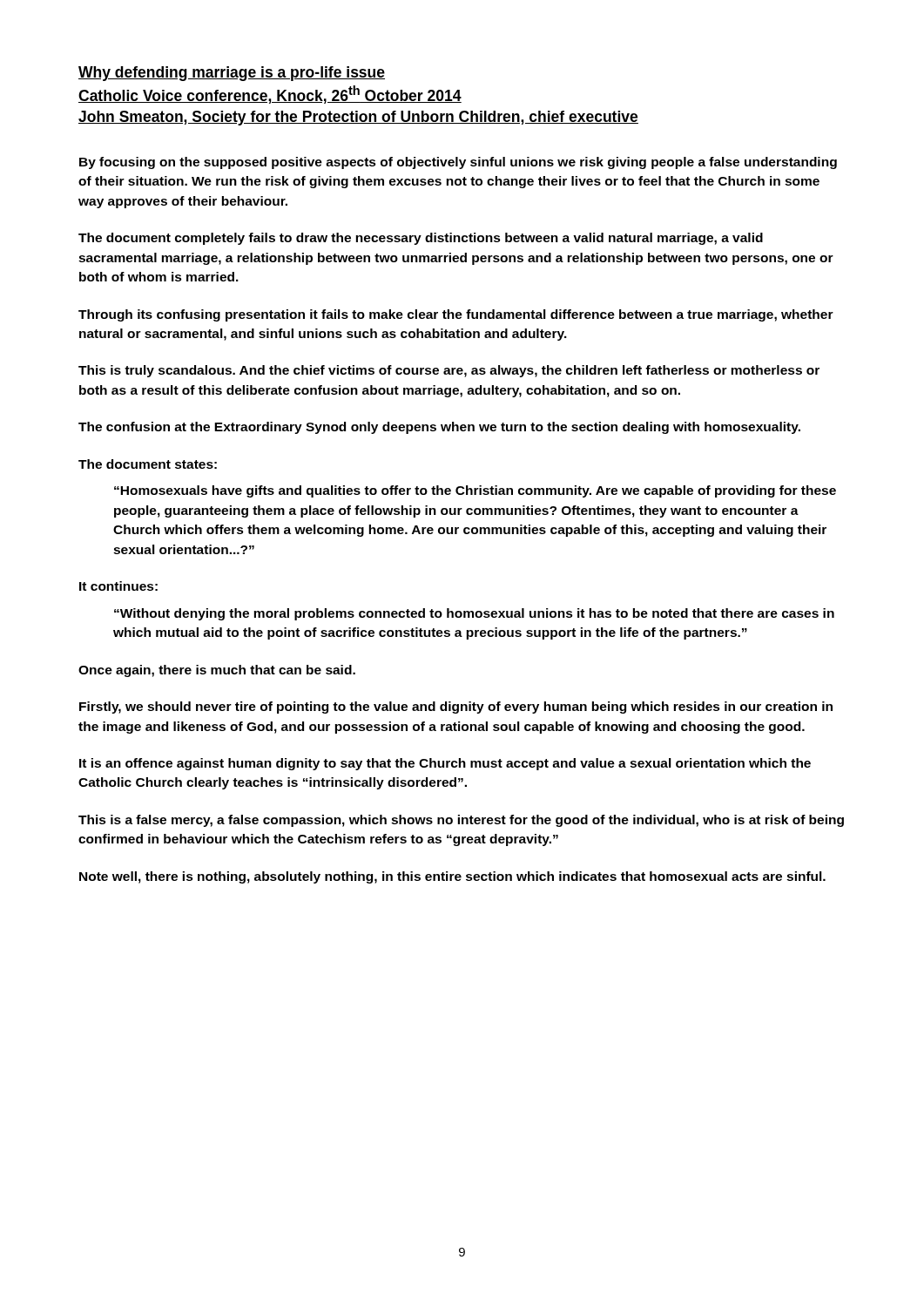924x1307 pixels.
Task: Select the text containing "It continues:"
Action: click(119, 586)
